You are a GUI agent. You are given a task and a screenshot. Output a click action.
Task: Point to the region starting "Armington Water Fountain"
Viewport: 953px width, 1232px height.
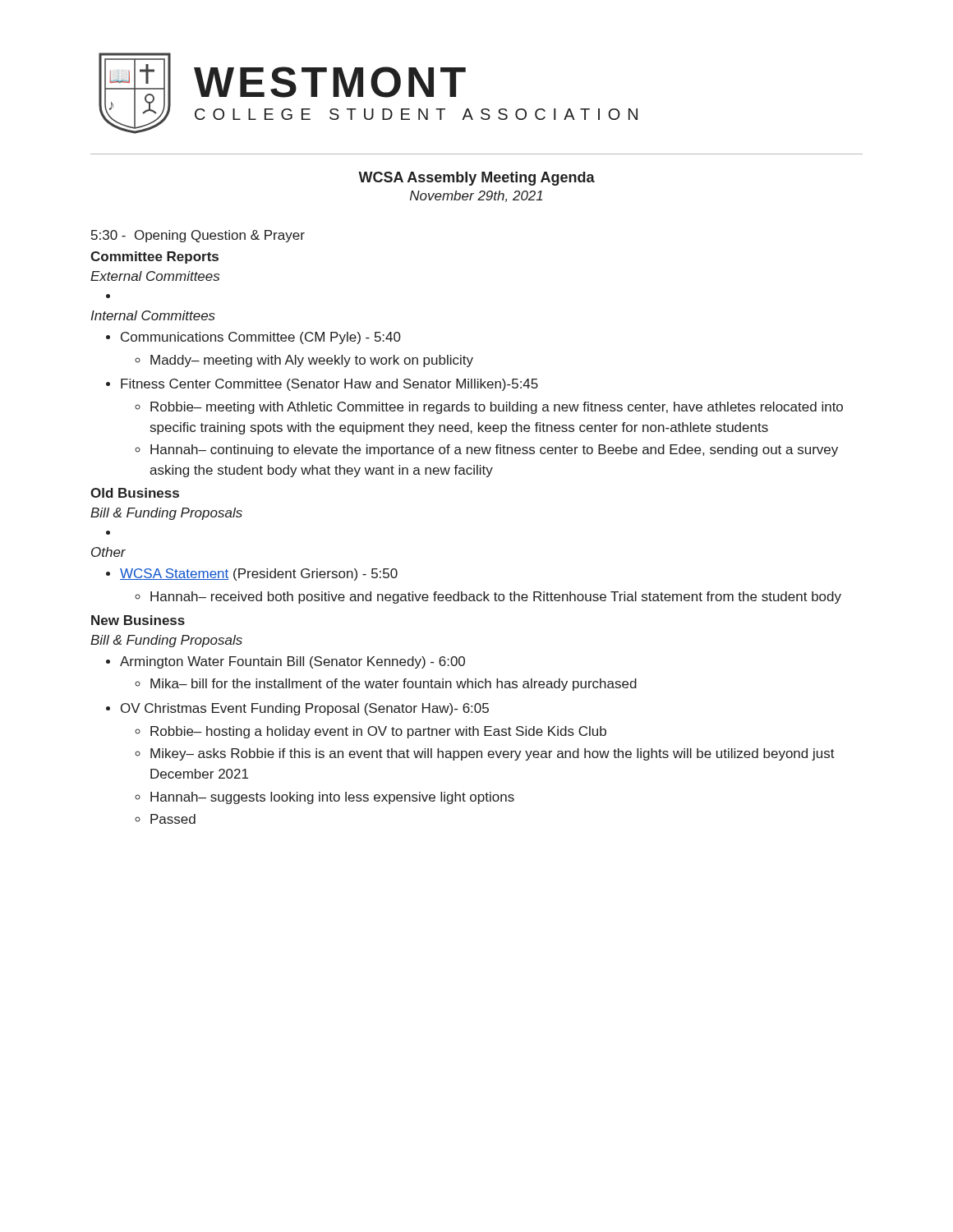pos(491,674)
